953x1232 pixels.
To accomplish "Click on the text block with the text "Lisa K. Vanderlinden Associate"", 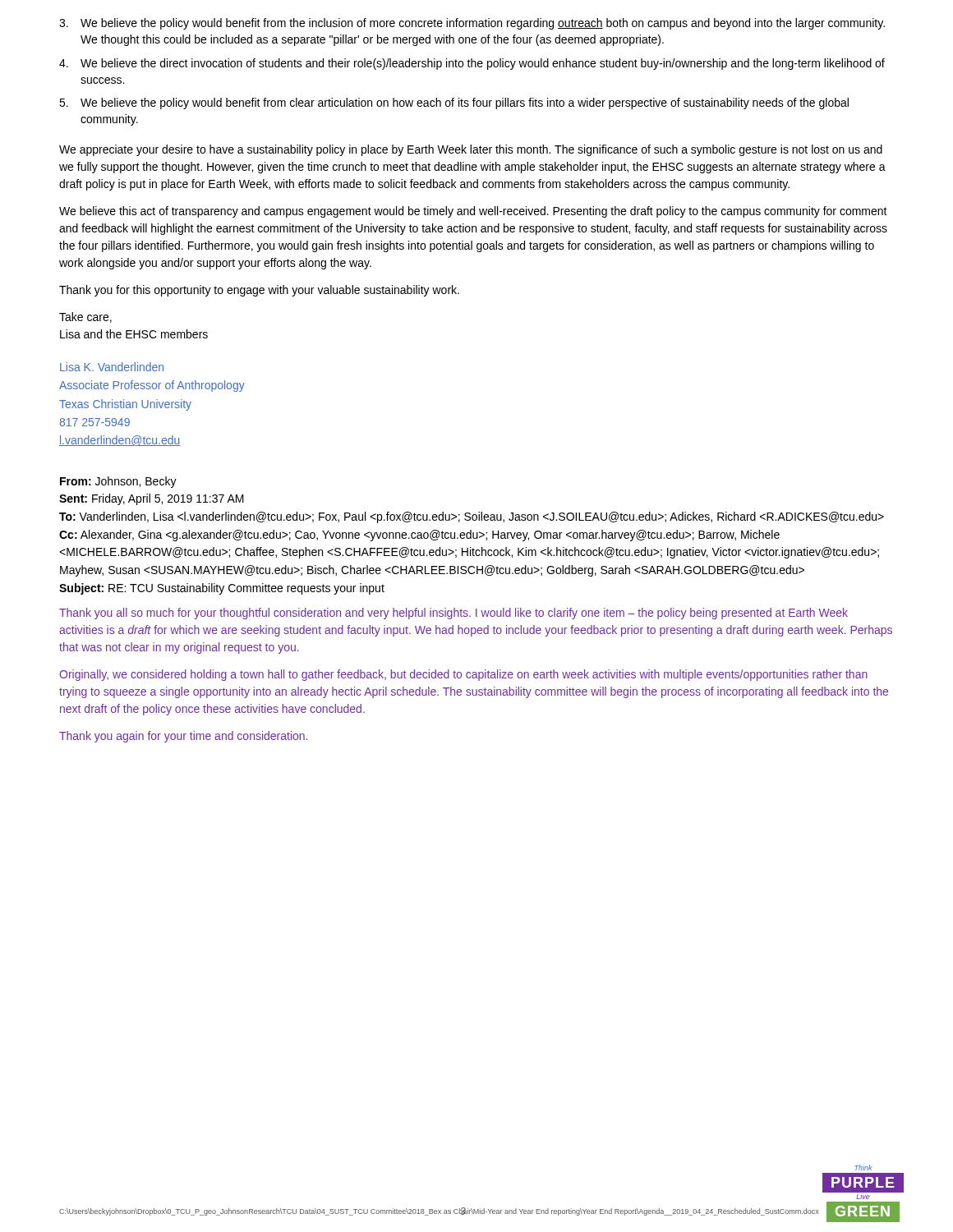I will (x=152, y=404).
